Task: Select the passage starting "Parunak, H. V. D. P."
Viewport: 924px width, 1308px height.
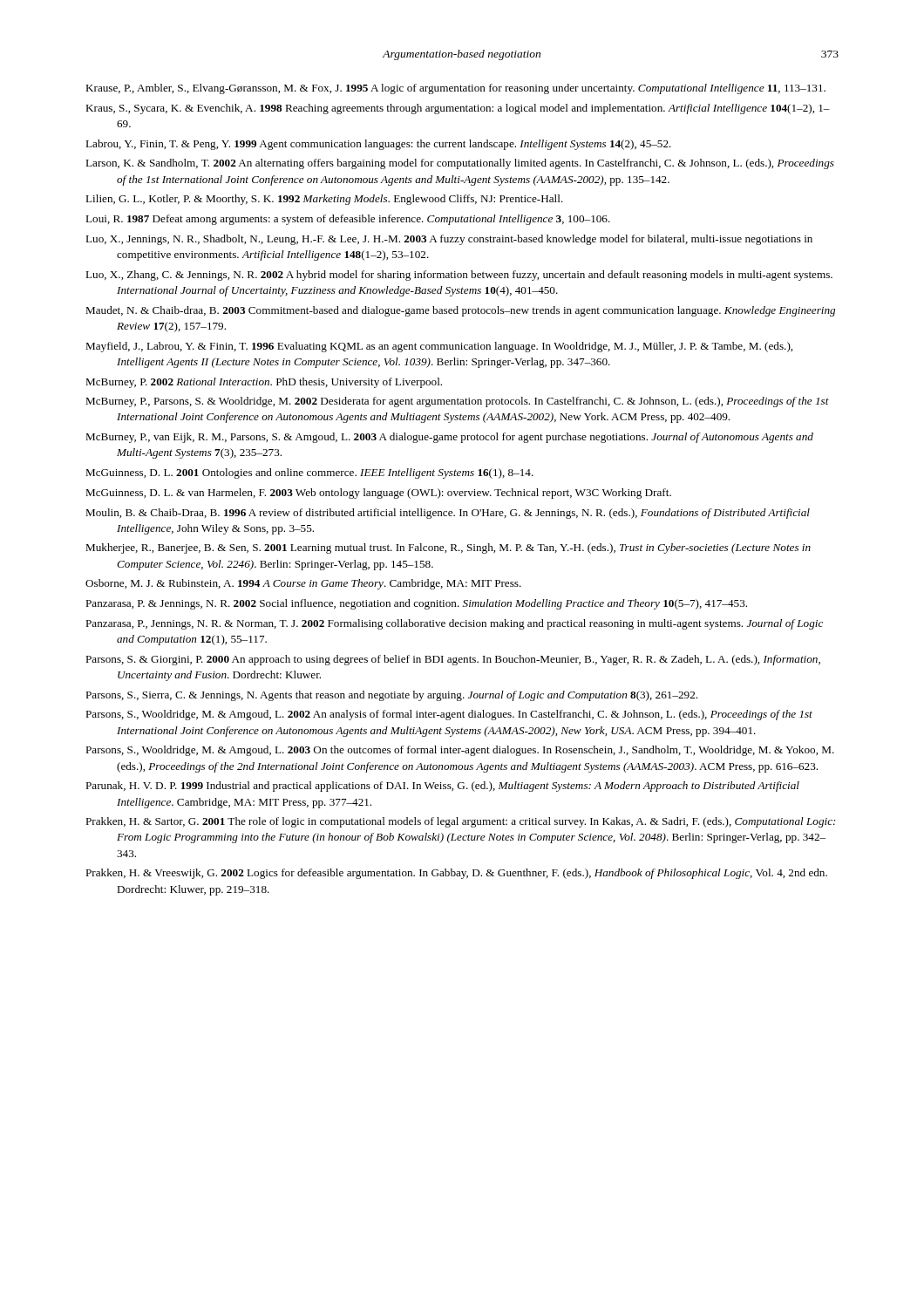Action: (442, 793)
